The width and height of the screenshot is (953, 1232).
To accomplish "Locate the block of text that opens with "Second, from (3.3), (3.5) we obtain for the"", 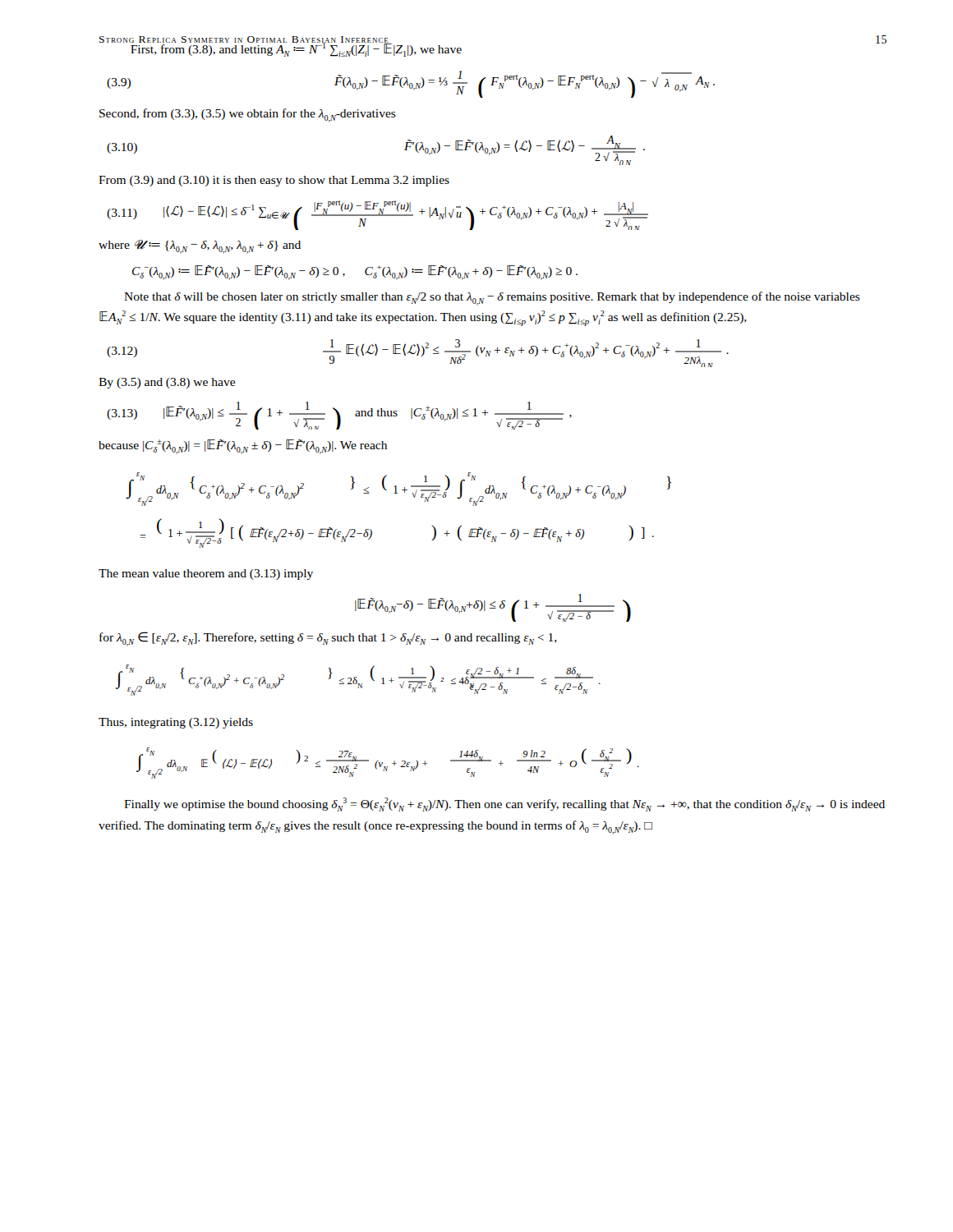I will pyautogui.click(x=248, y=115).
